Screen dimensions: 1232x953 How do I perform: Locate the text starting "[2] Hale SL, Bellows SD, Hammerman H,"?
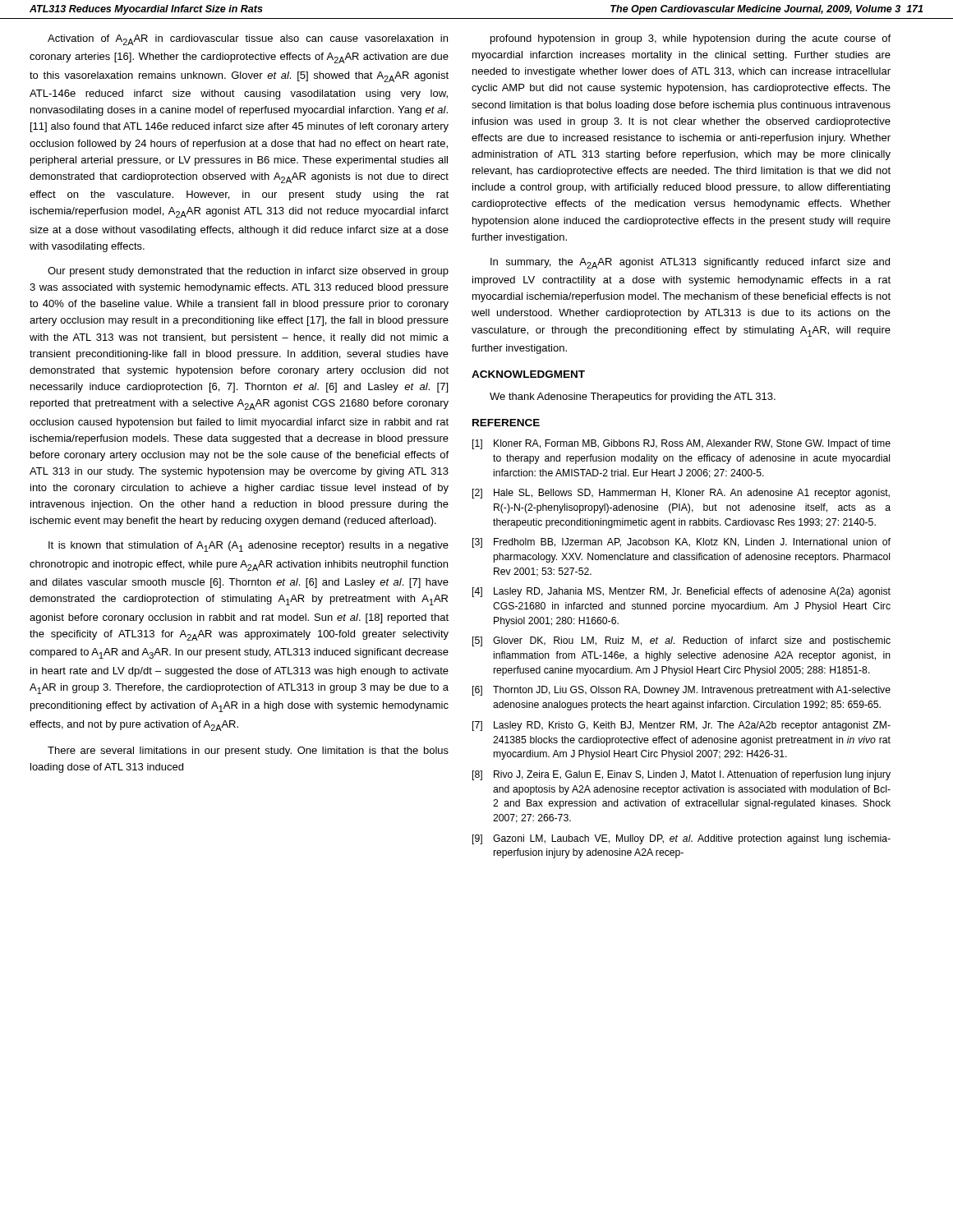click(x=681, y=508)
